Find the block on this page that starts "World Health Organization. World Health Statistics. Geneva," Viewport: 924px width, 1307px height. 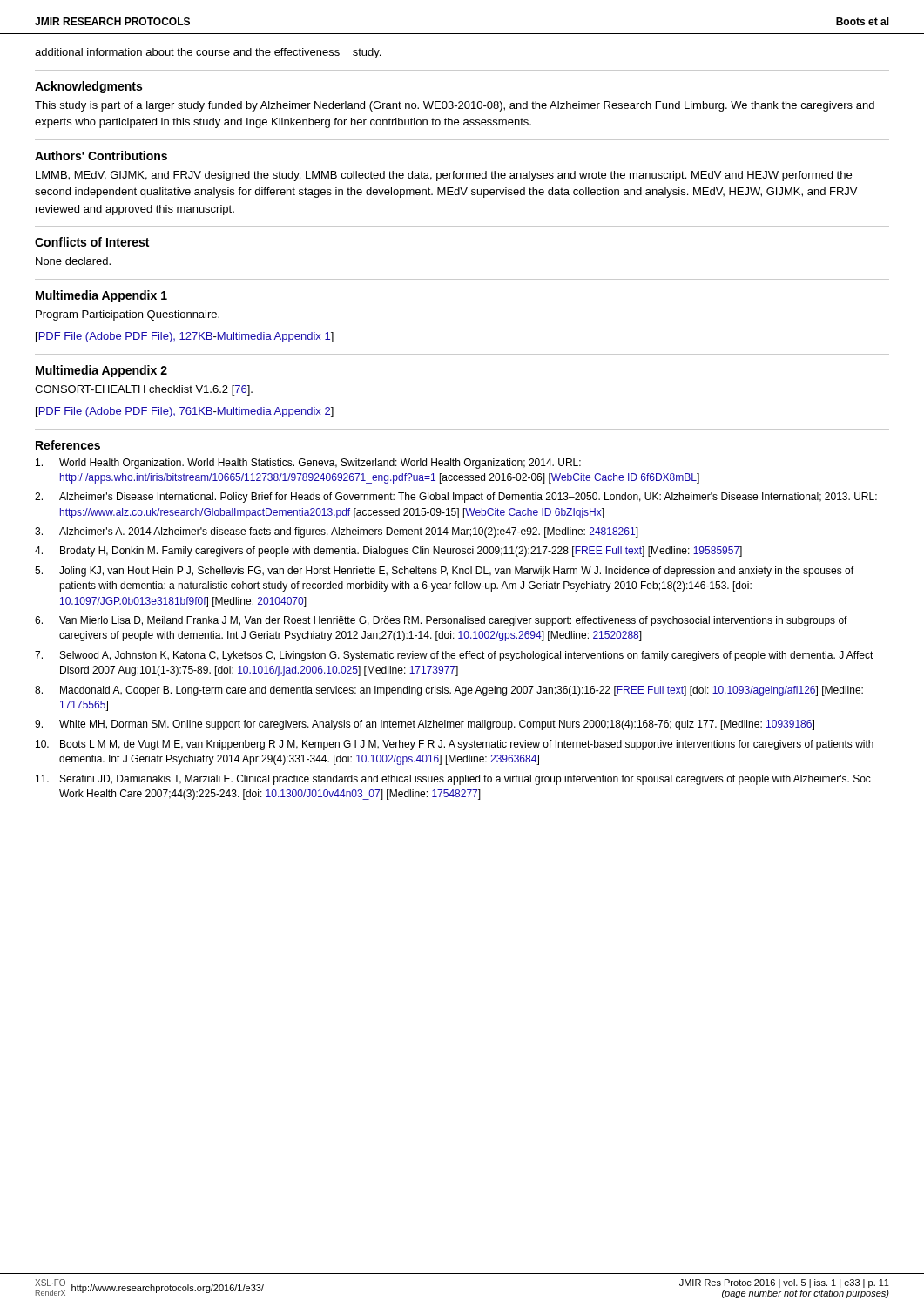coord(462,470)
